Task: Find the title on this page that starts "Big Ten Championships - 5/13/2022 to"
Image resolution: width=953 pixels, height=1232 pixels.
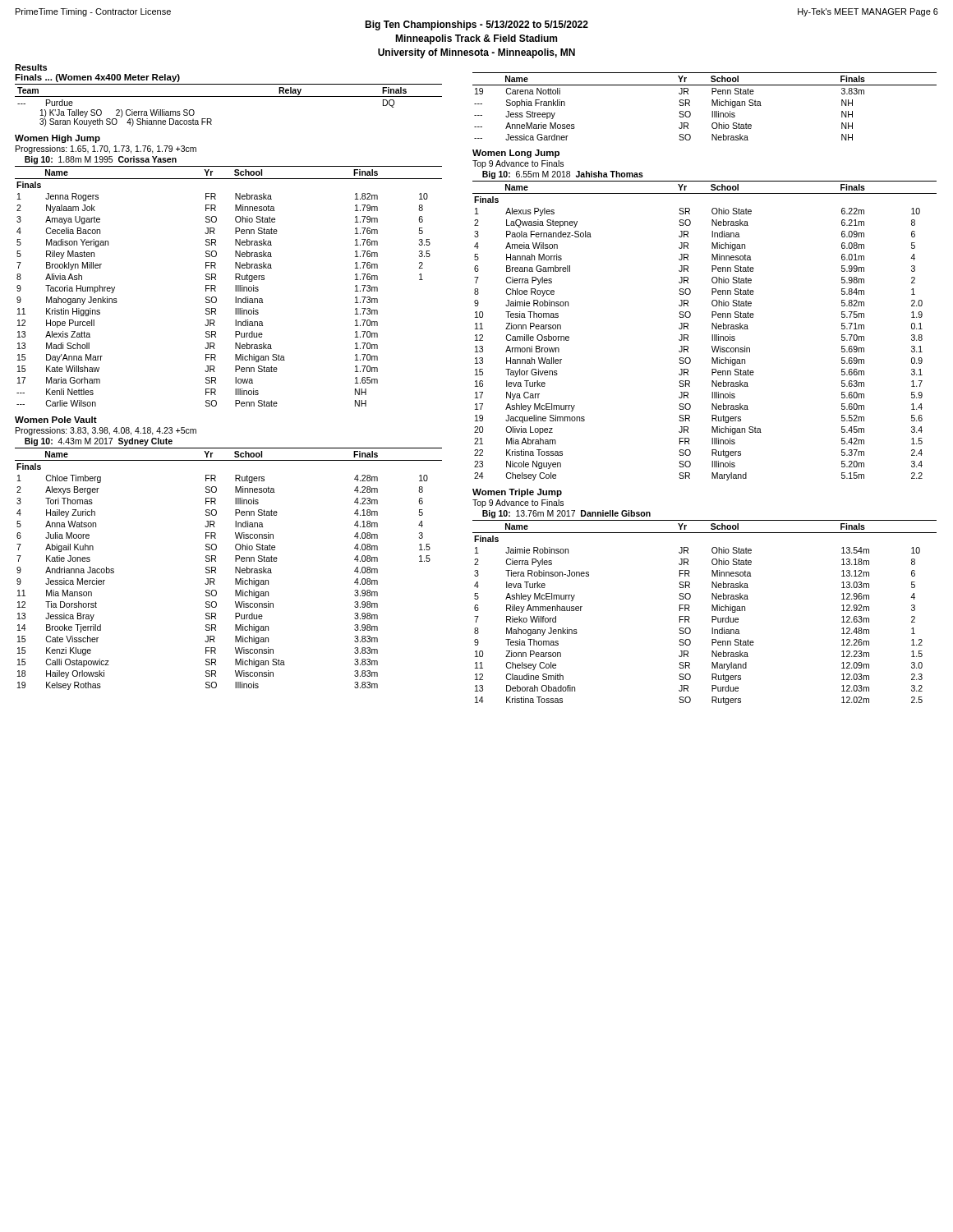Action: click(x=476, y=39)
